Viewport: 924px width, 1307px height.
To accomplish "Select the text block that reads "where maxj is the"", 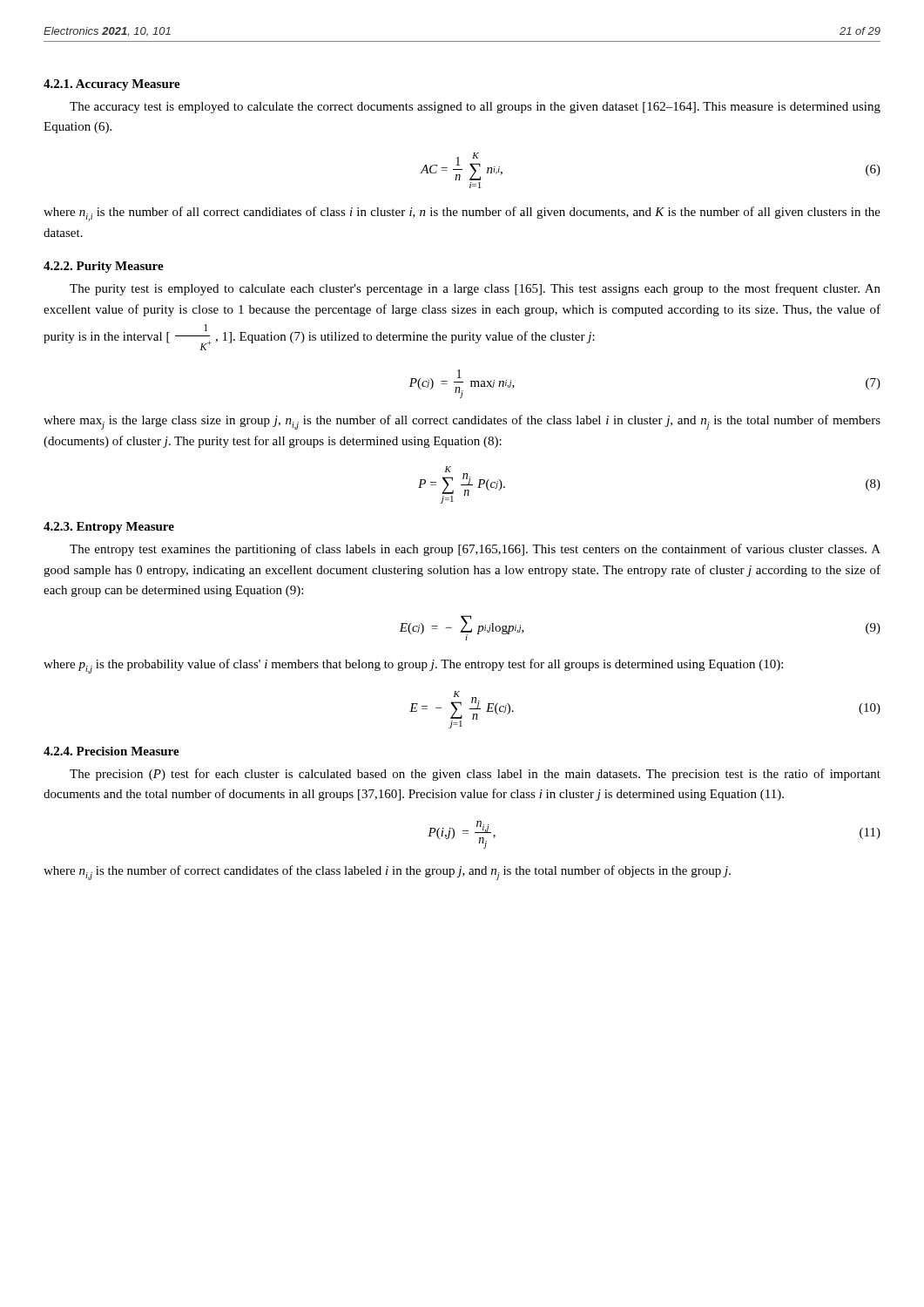I will pos(462,430).
